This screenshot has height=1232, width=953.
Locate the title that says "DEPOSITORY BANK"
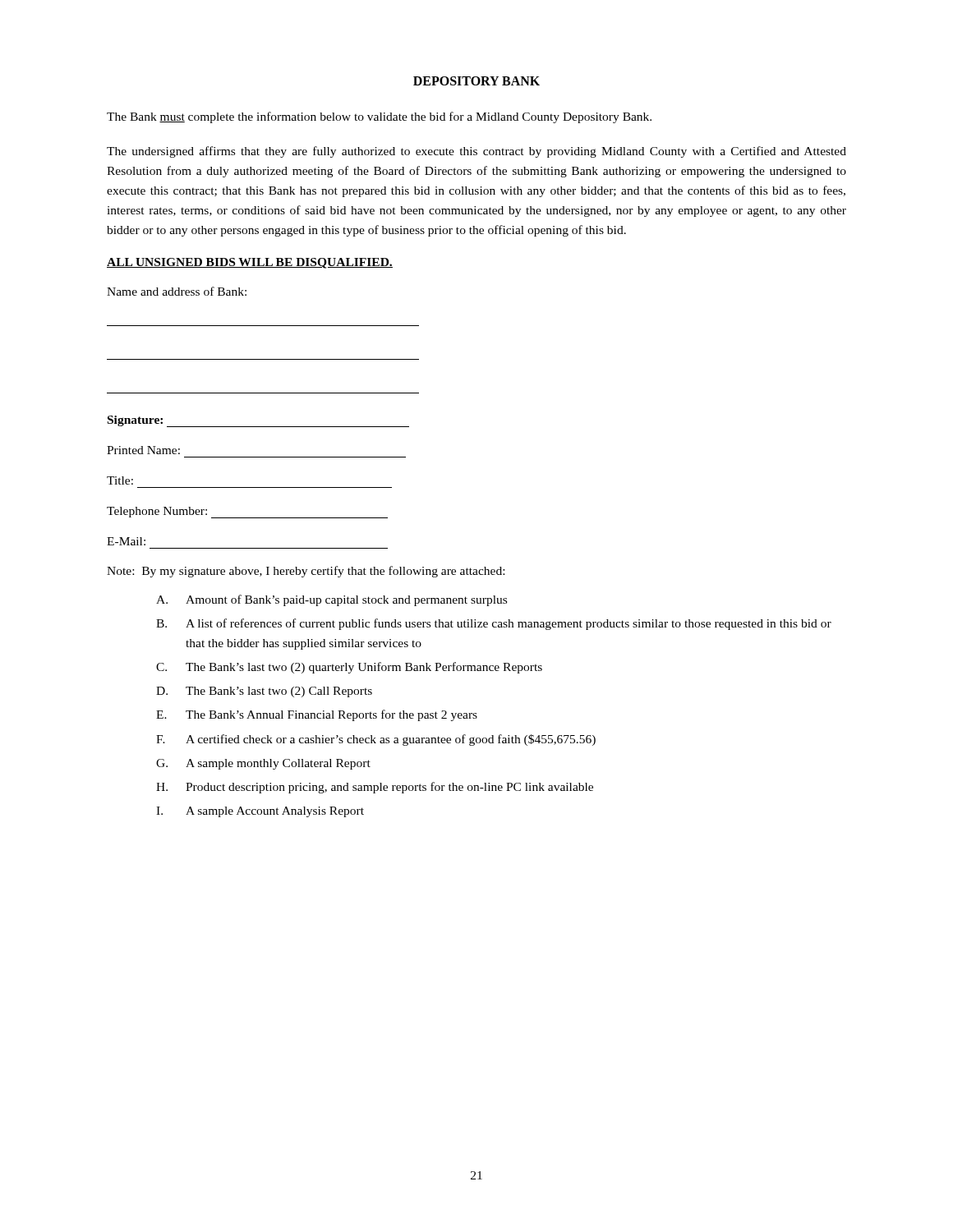[476, 81]
